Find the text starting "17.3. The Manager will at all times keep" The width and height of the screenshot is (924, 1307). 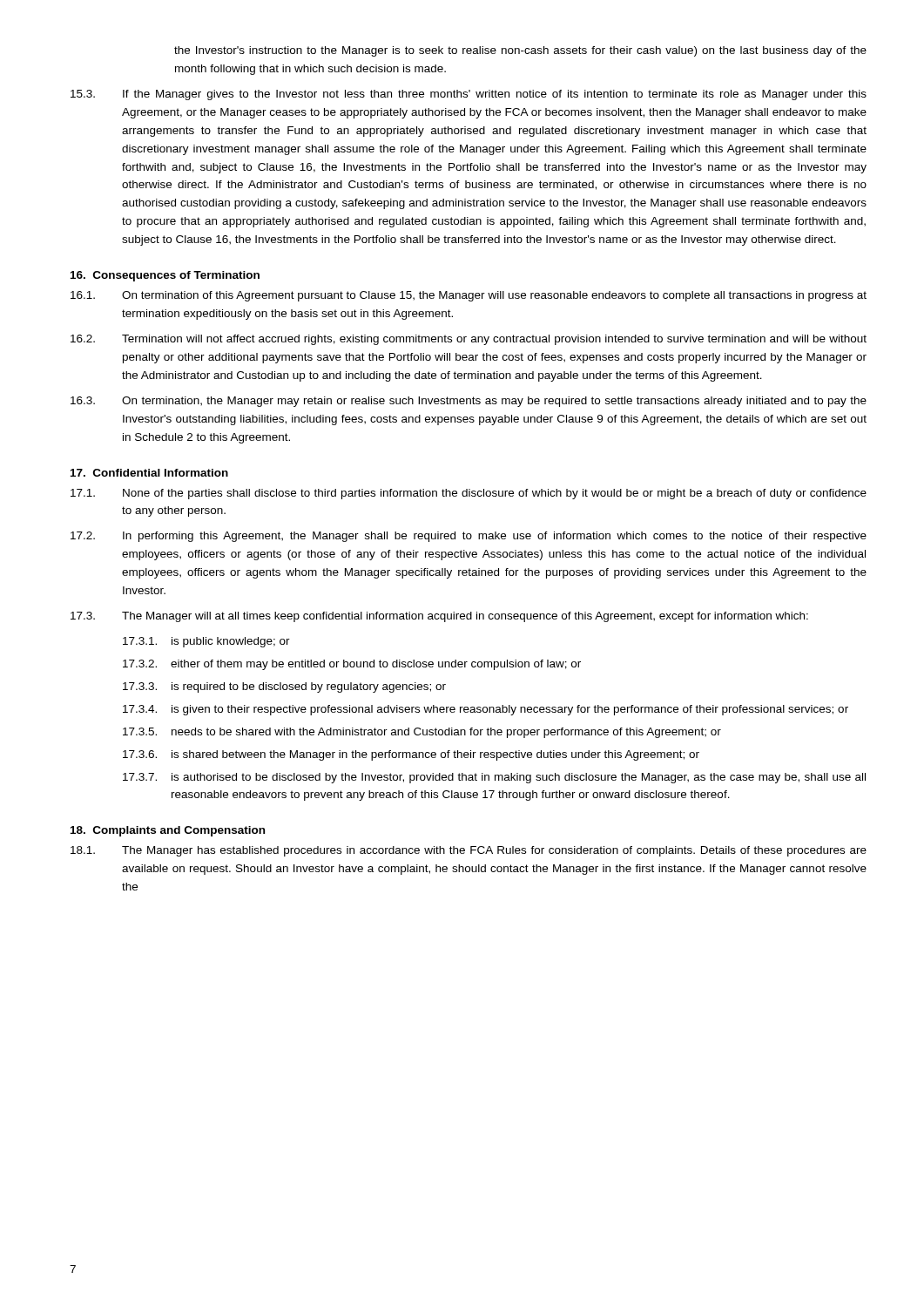tap(468, 616)
